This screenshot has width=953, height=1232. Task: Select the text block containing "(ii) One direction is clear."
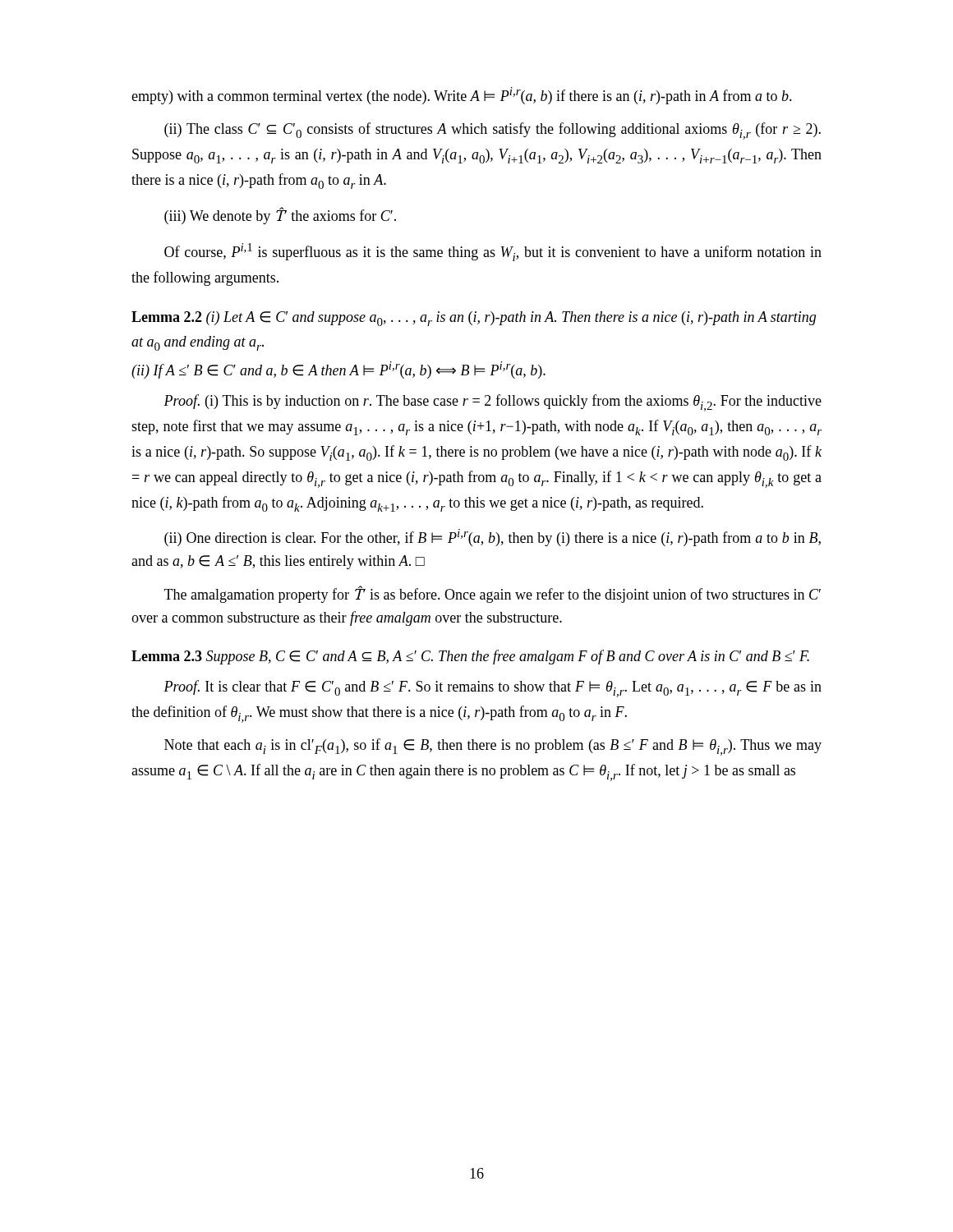click(476, 548)
